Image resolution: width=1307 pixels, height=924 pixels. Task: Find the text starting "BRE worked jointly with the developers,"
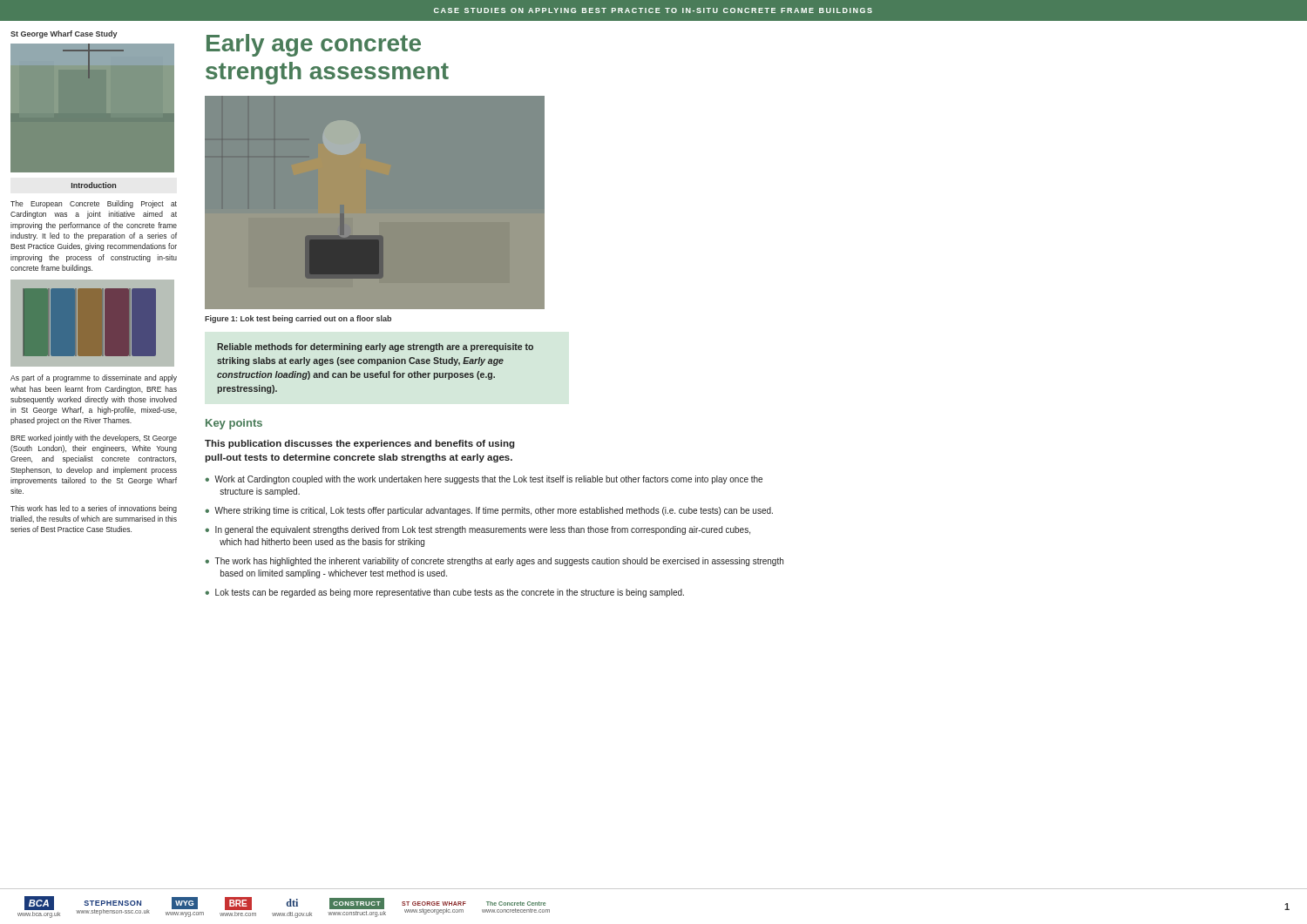[x=94, y=465]
